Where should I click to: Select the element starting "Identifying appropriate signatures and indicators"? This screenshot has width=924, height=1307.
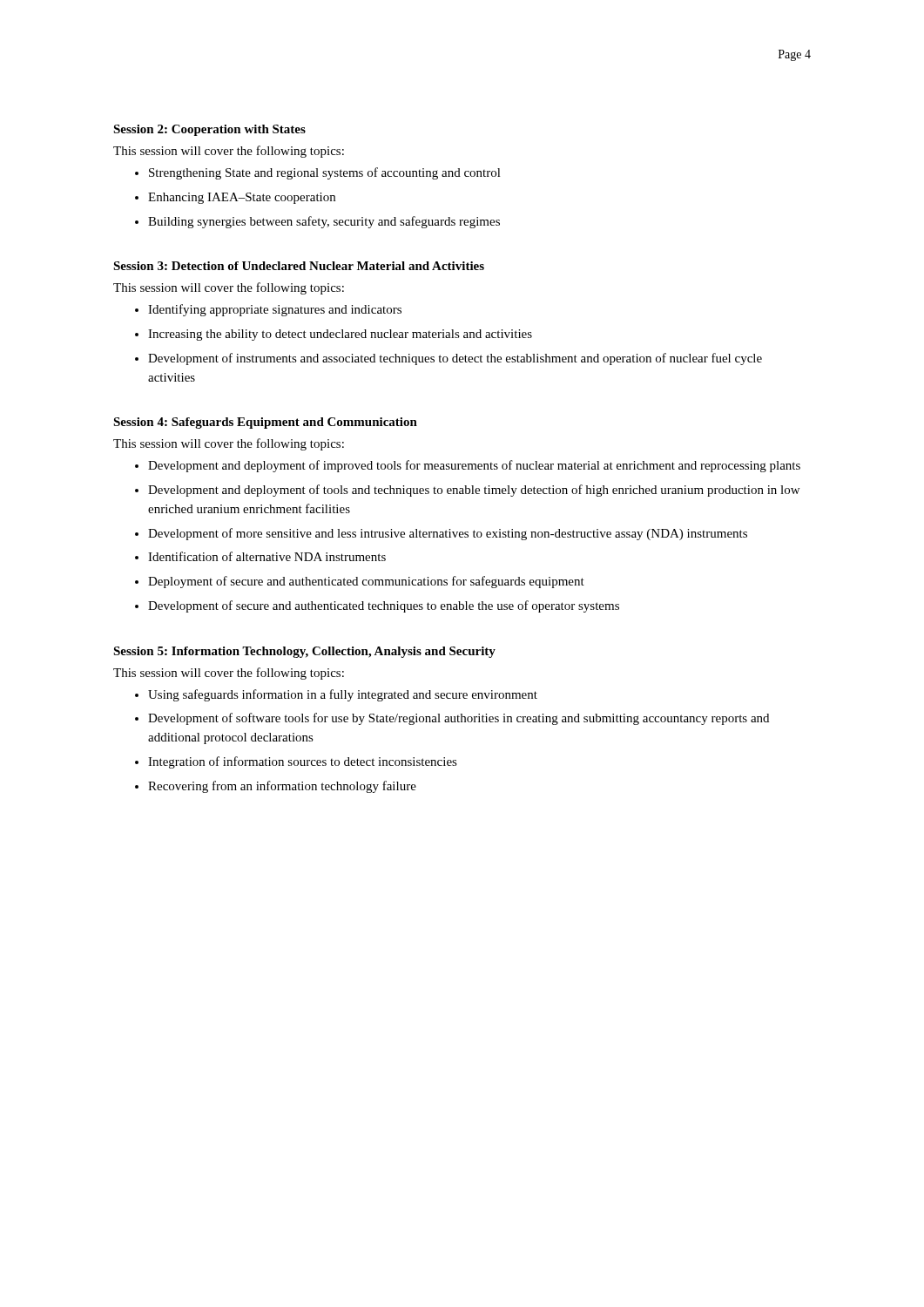pos(275,310)
